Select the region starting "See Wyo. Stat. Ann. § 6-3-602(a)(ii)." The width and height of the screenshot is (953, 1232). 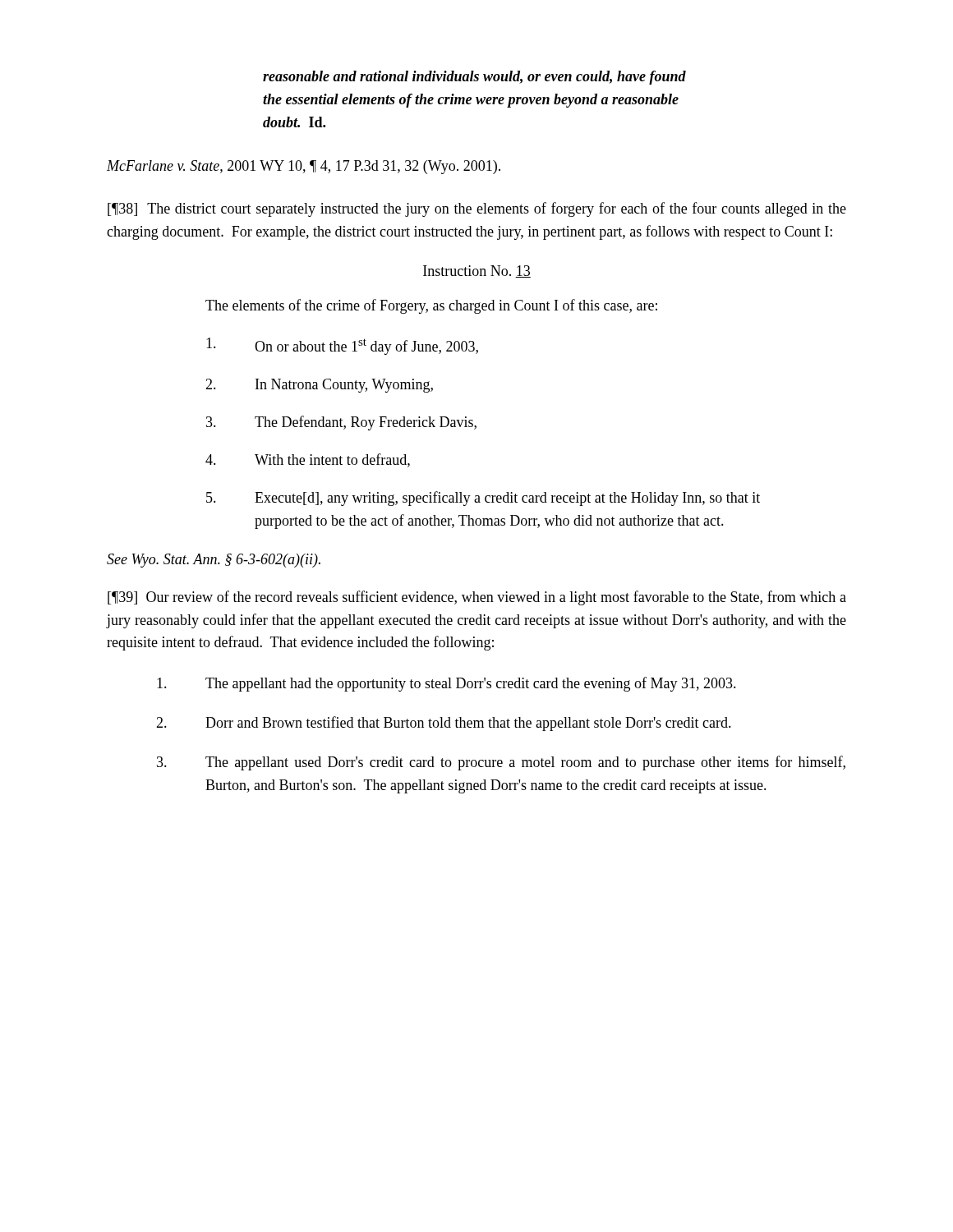214,559
